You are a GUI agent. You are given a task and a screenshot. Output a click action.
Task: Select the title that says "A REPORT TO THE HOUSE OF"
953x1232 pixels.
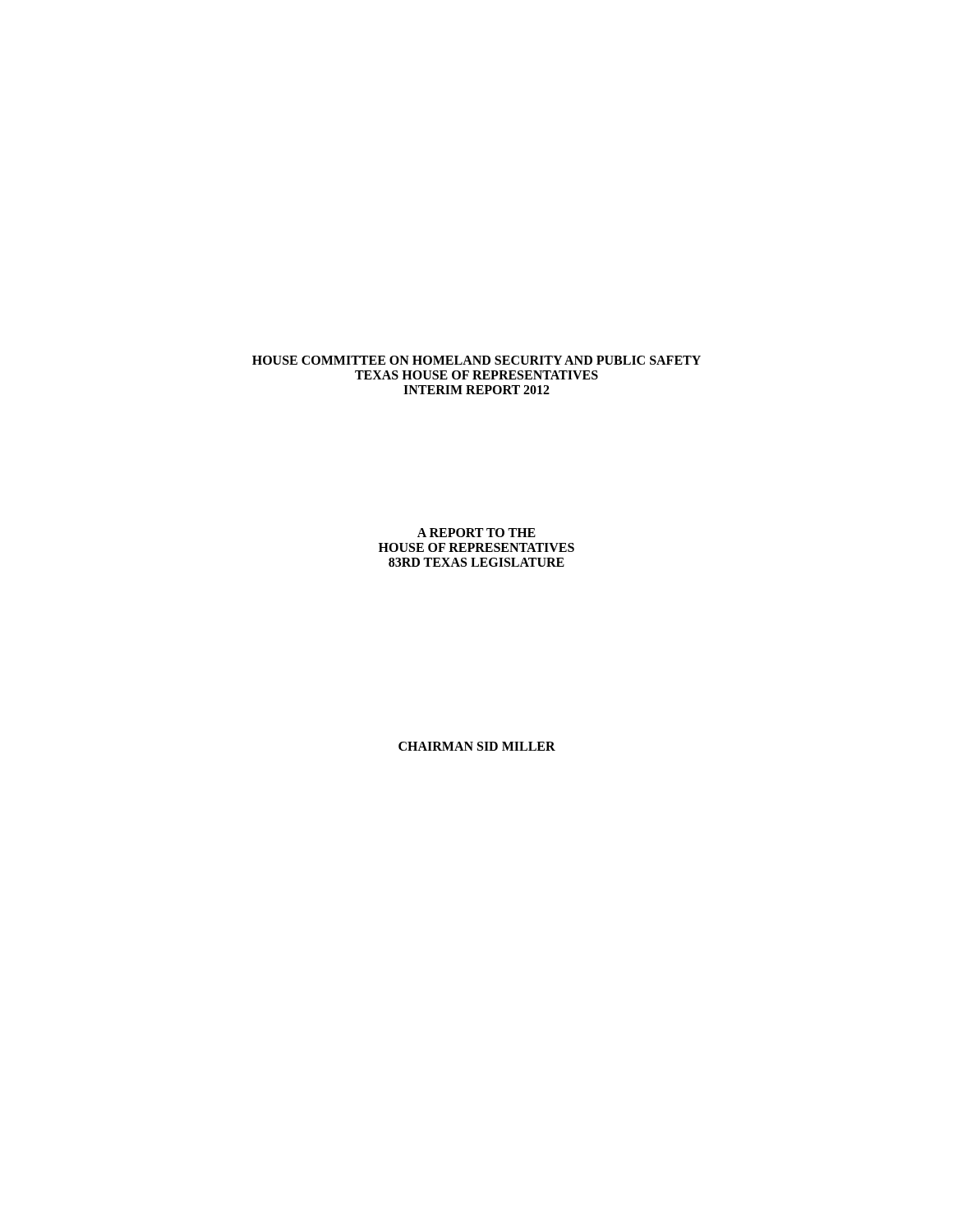pos(476,547)
